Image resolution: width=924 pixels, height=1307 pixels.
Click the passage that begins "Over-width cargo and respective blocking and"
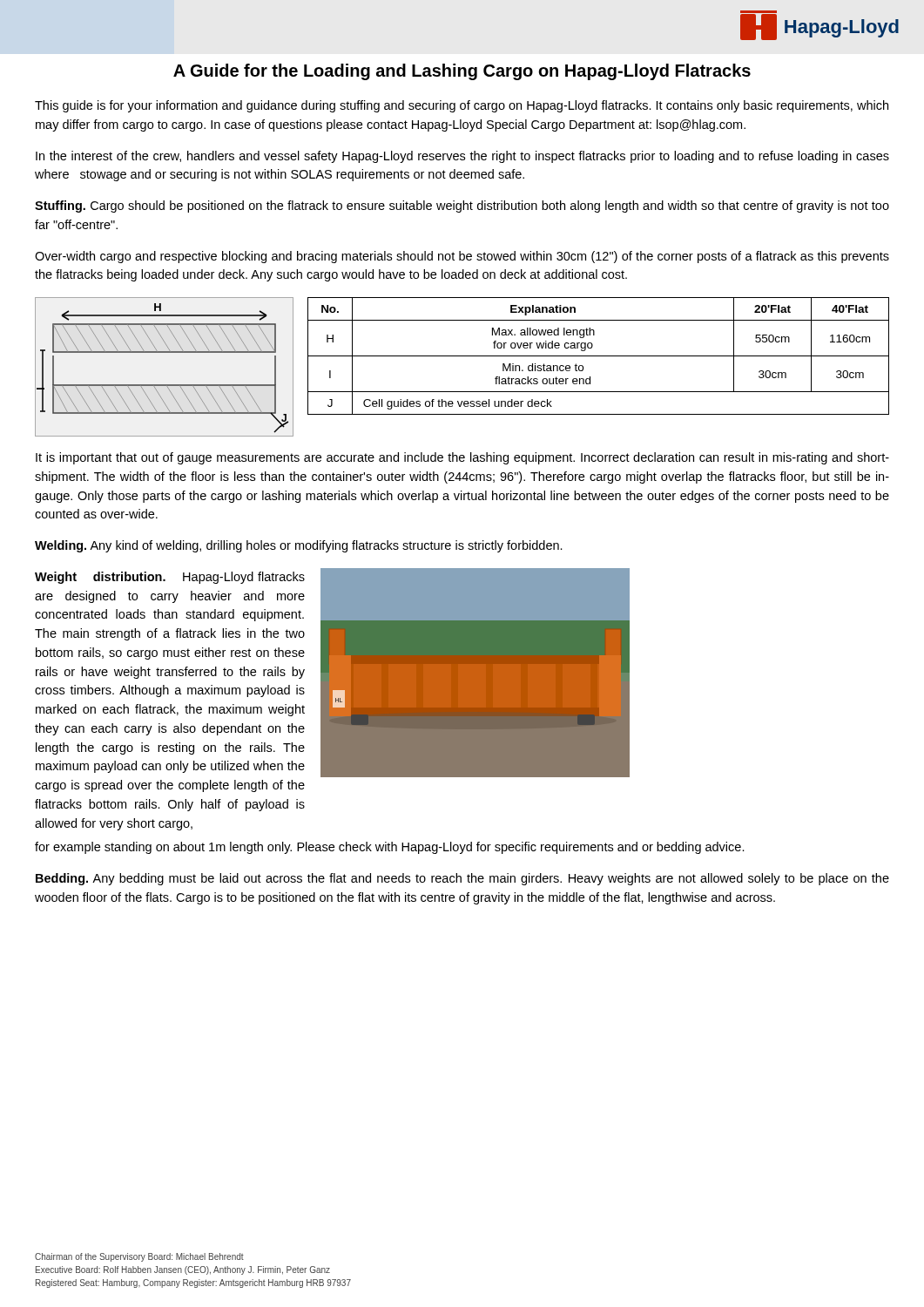point(462,265)
